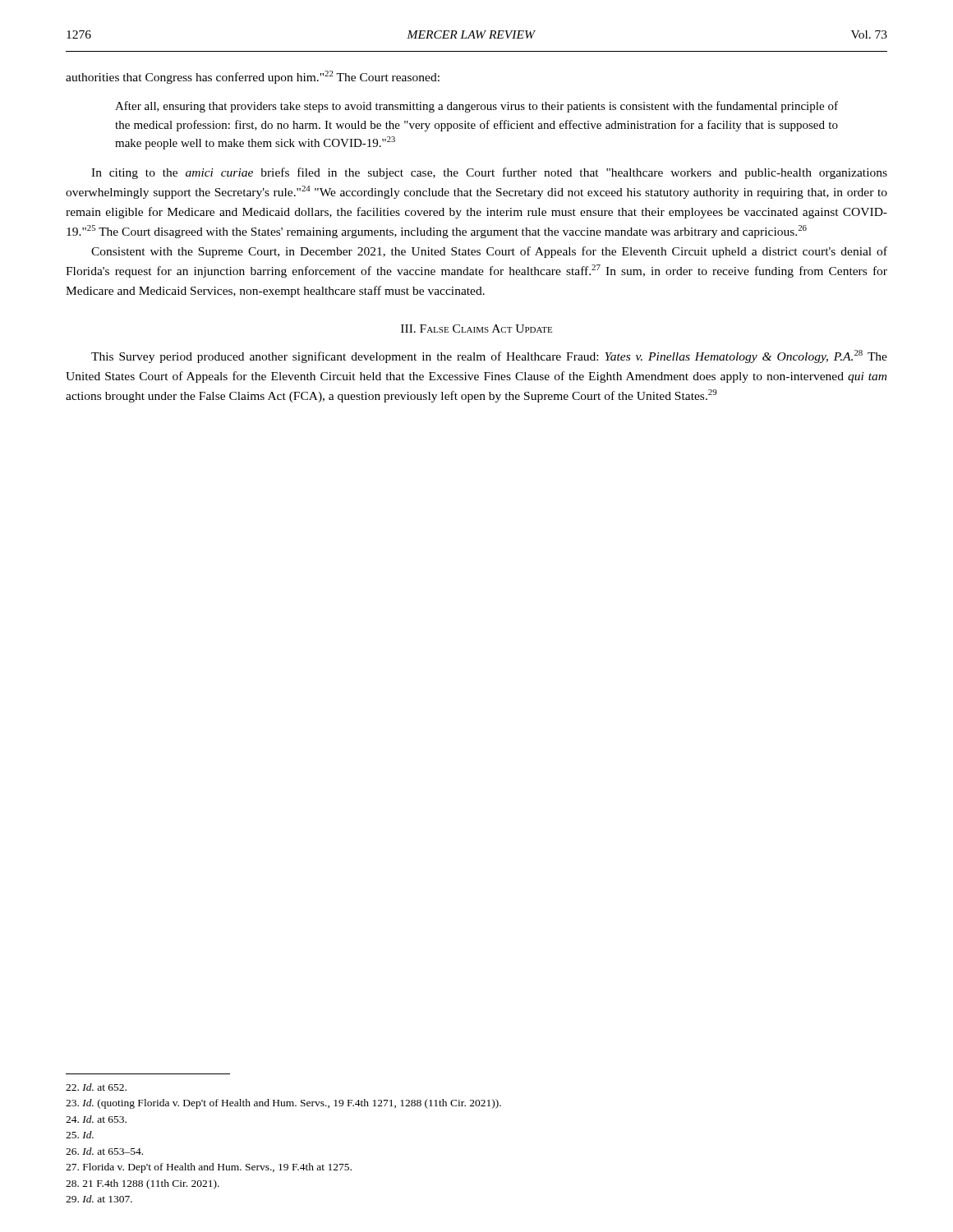Find the text starting "21 F.4th 1288"

point(143,1183)
